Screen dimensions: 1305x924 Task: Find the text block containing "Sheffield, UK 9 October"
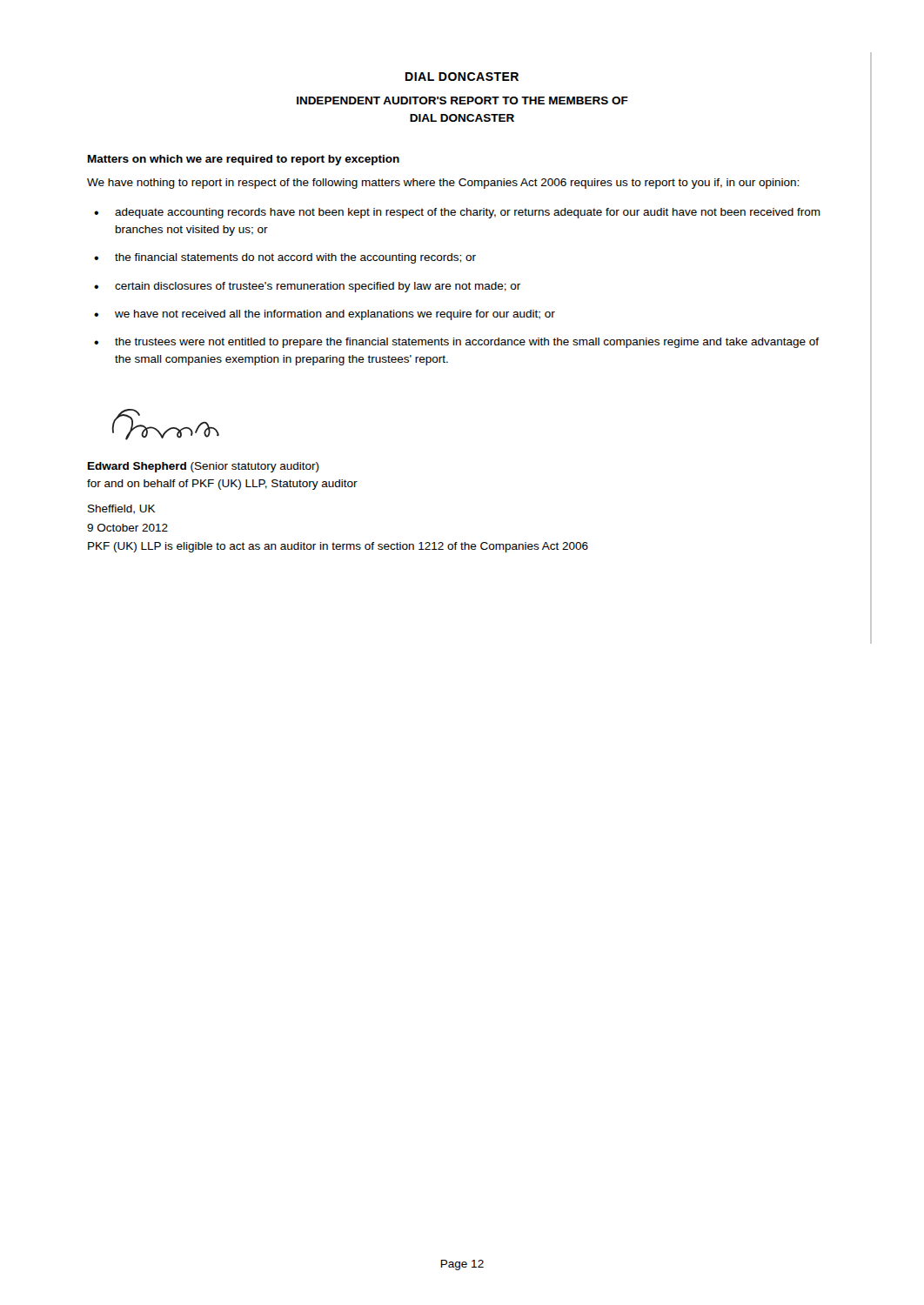click(x=121, y=509)
